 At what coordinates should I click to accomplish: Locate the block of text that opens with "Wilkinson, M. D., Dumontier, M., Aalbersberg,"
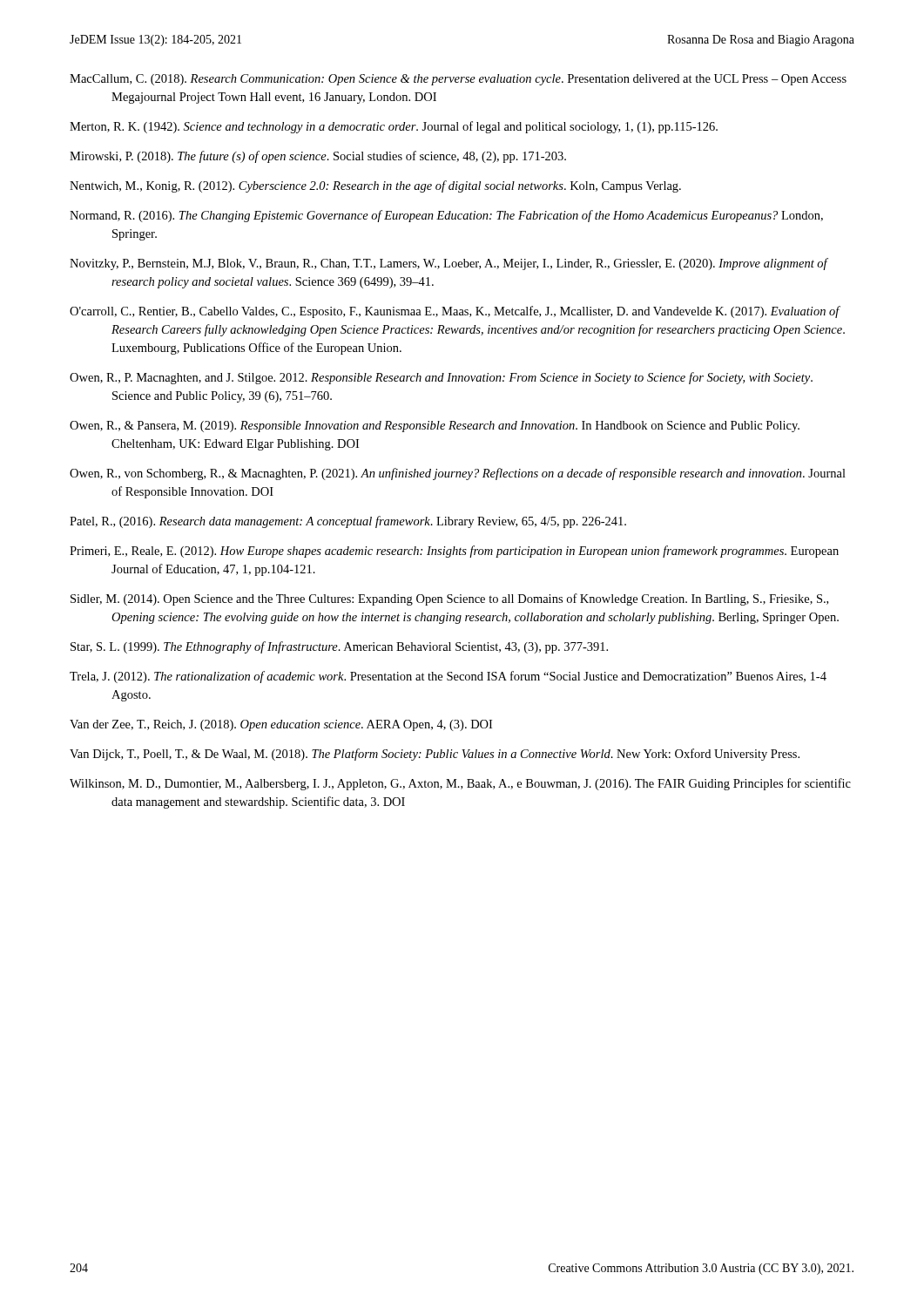460,793
